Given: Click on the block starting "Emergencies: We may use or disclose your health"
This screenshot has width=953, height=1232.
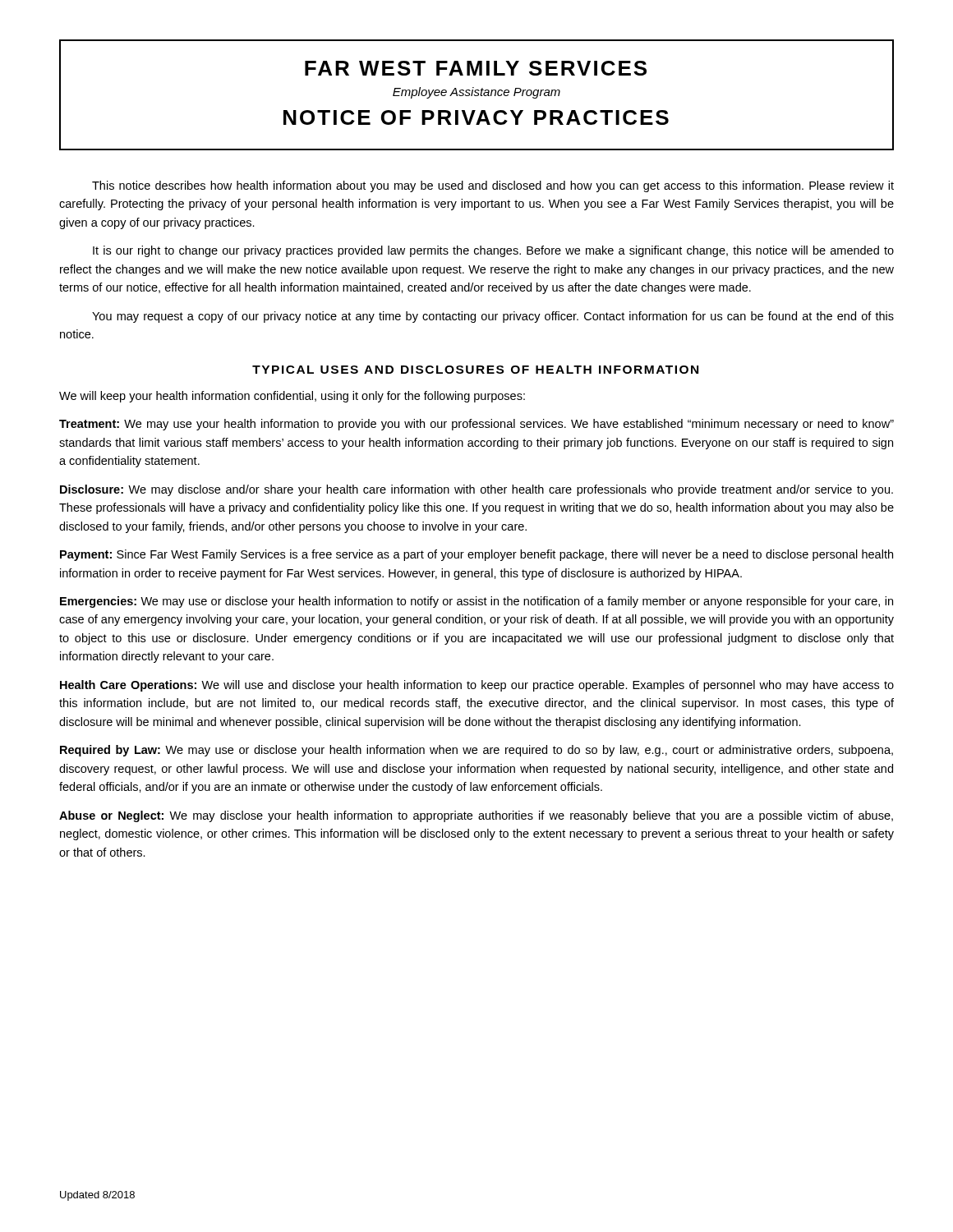Looking at the screenshot, I should [x=476, y=629].
